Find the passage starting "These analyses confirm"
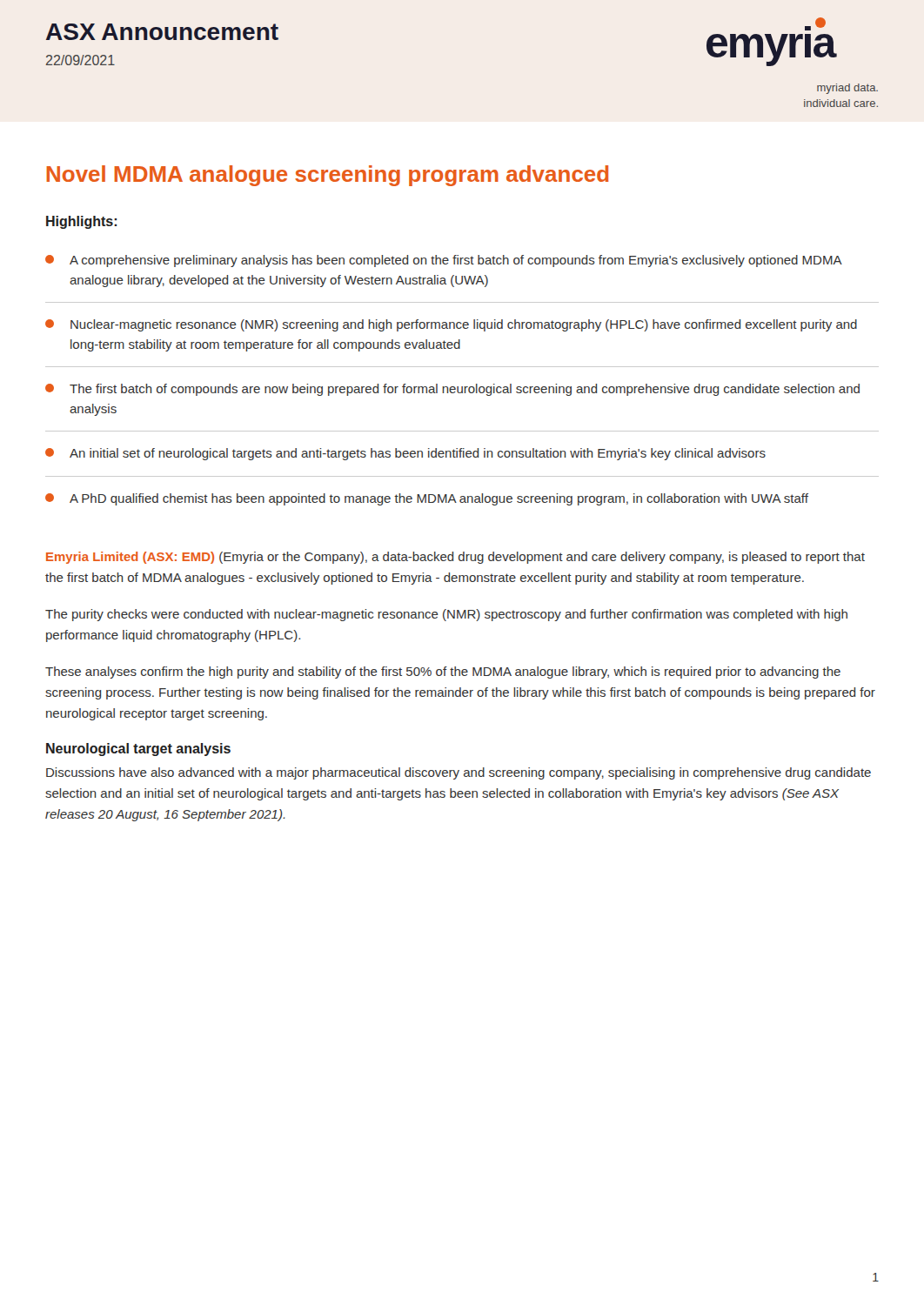 pyautogui.click(x=462, y=693)
